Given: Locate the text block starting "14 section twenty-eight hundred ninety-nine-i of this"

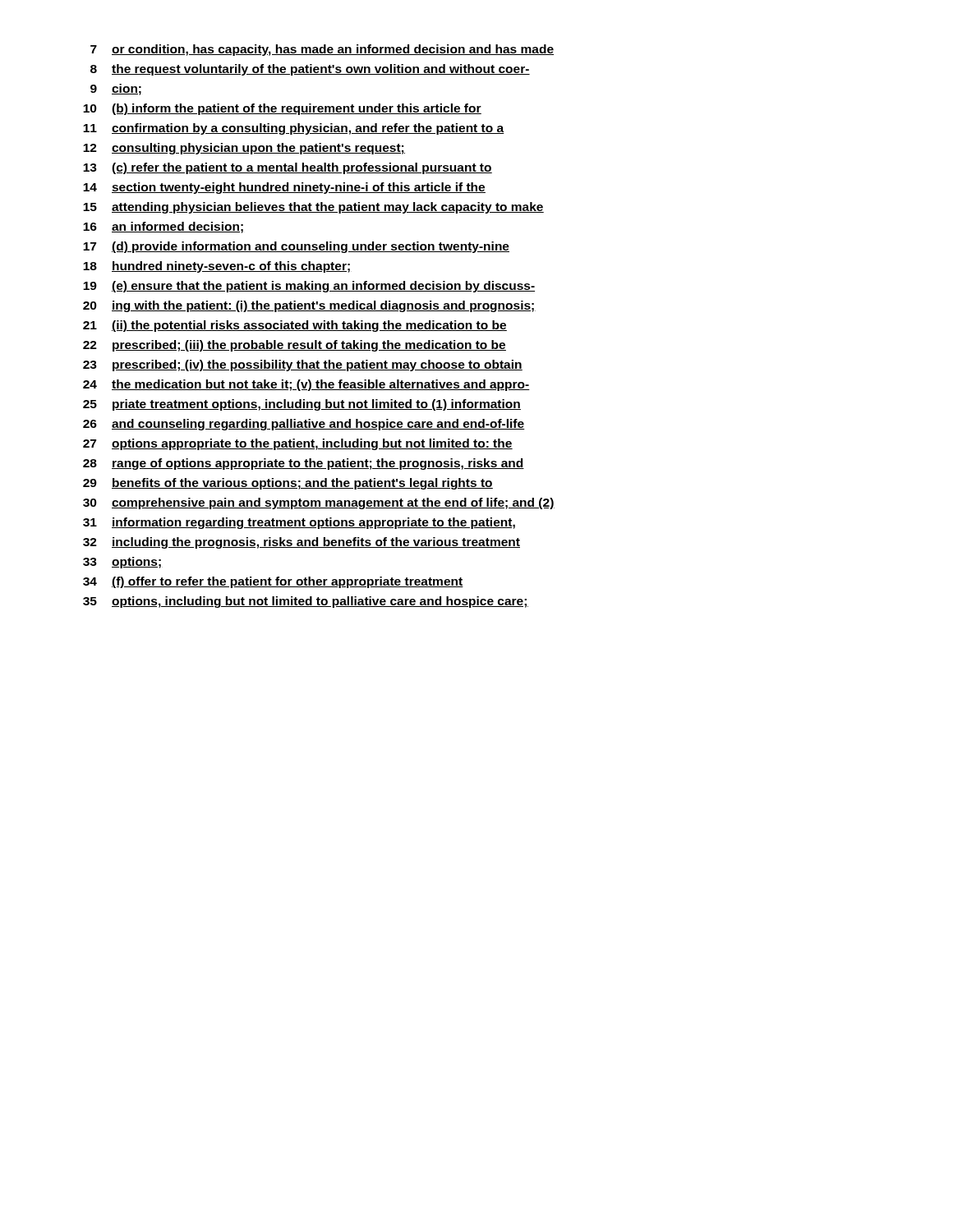Looking at the screenshot, I should tap(276, 187).
